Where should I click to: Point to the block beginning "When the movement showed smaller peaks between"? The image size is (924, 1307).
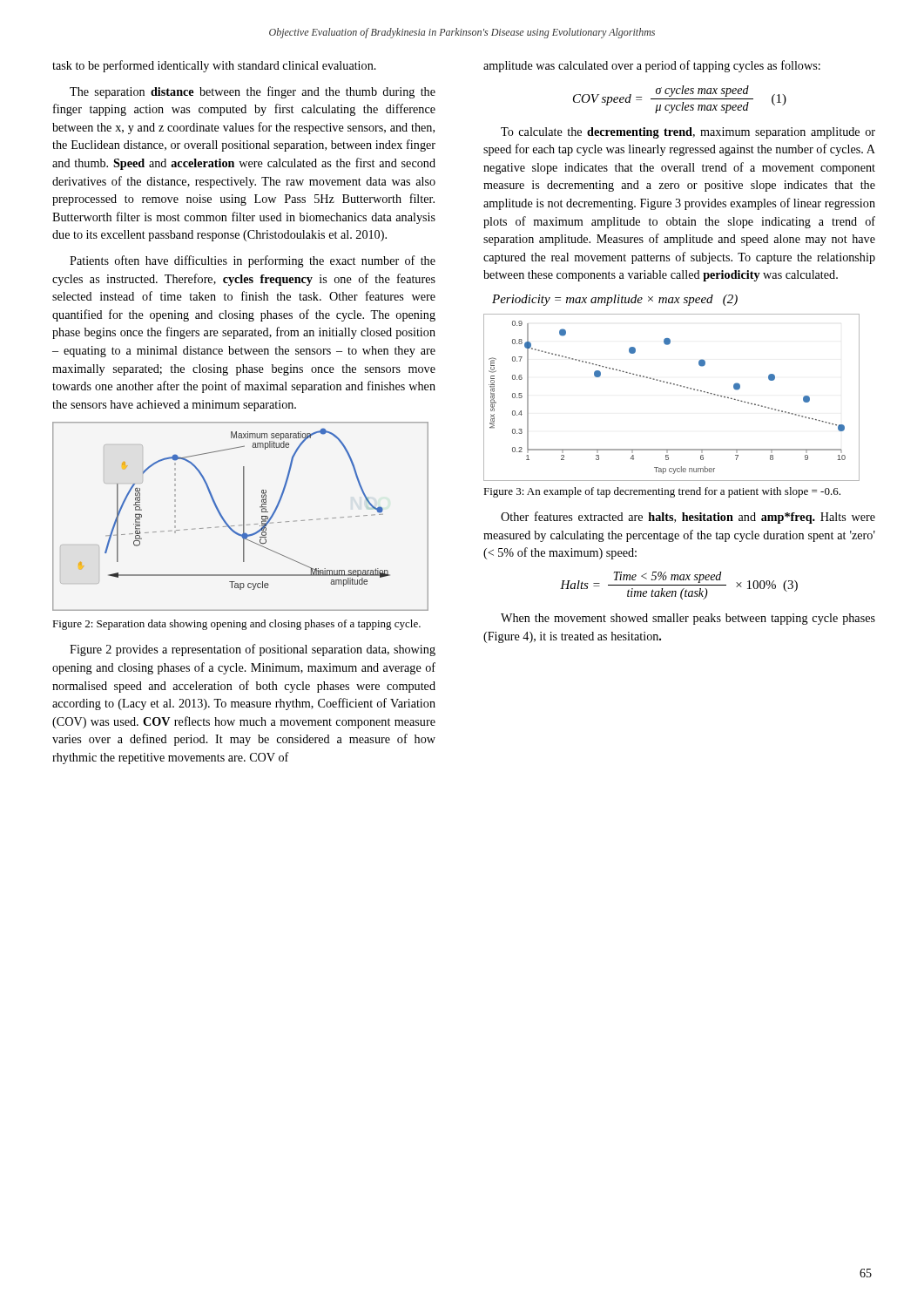click(679, 627)
